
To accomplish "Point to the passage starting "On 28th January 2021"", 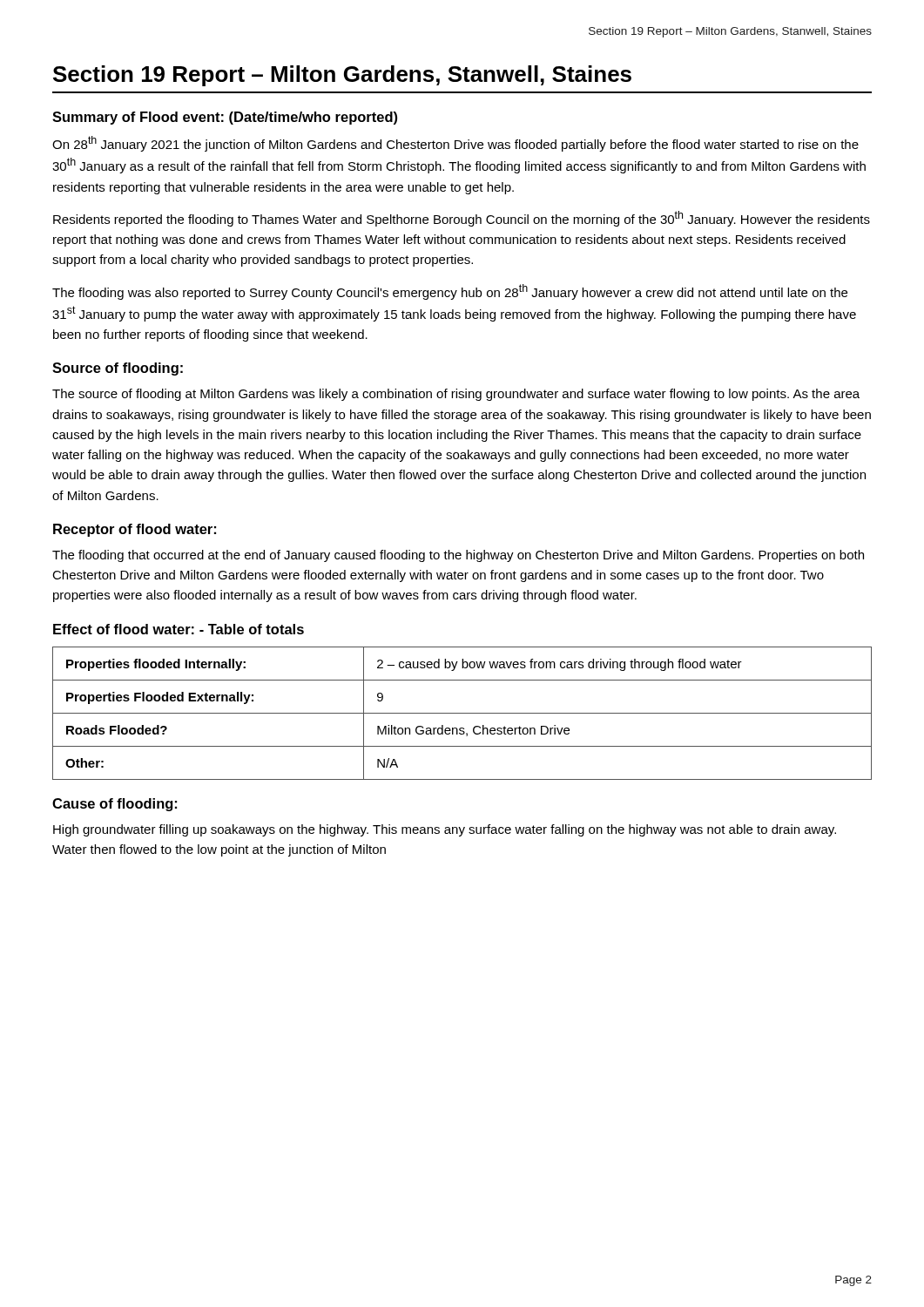I will pos(462,165).
